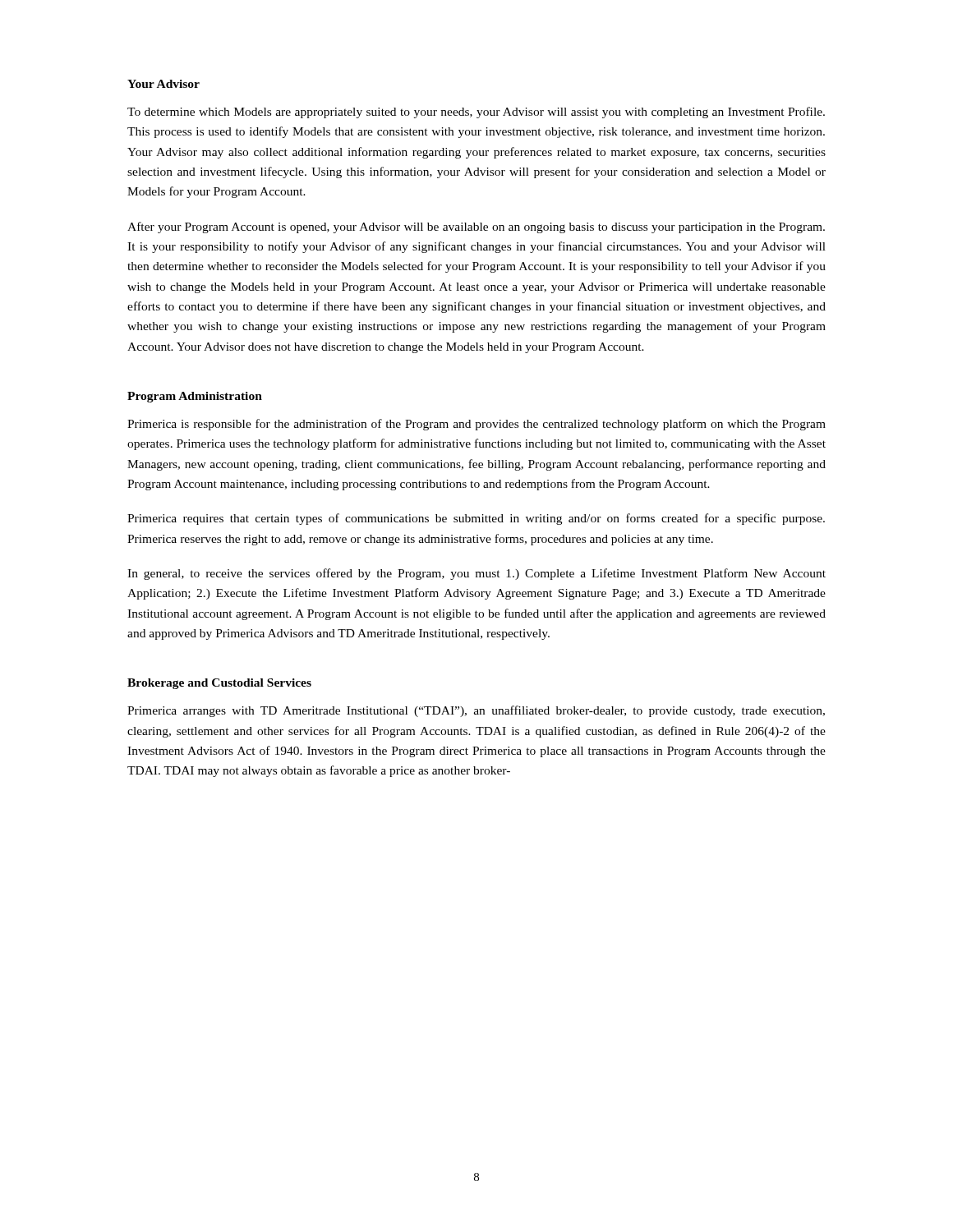Click on the text block that says "To determine which Models are appropriately suited to"
This screenshot has width=953, height=1232.
(476, 151)
